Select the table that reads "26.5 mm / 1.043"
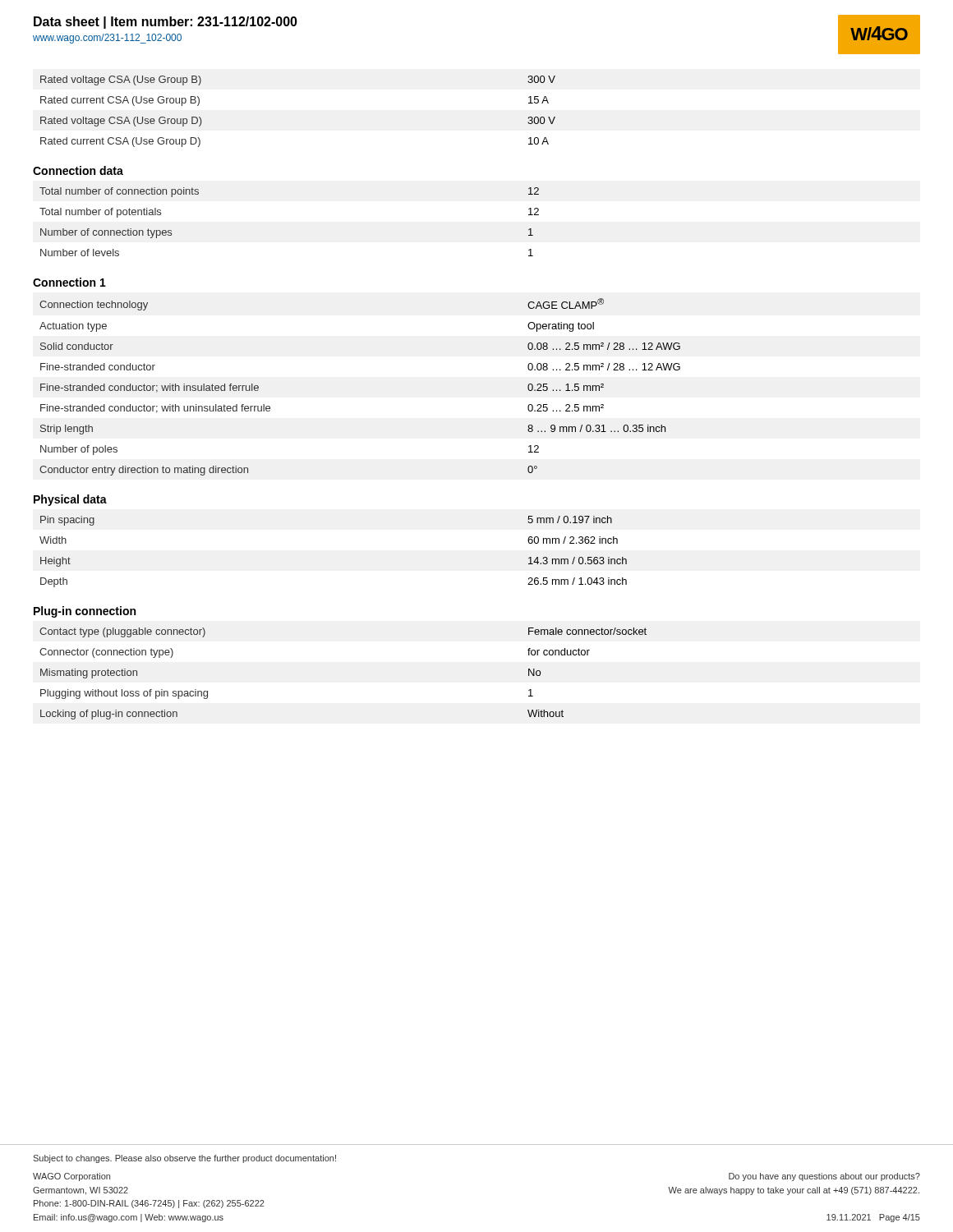 coord(476,551)
